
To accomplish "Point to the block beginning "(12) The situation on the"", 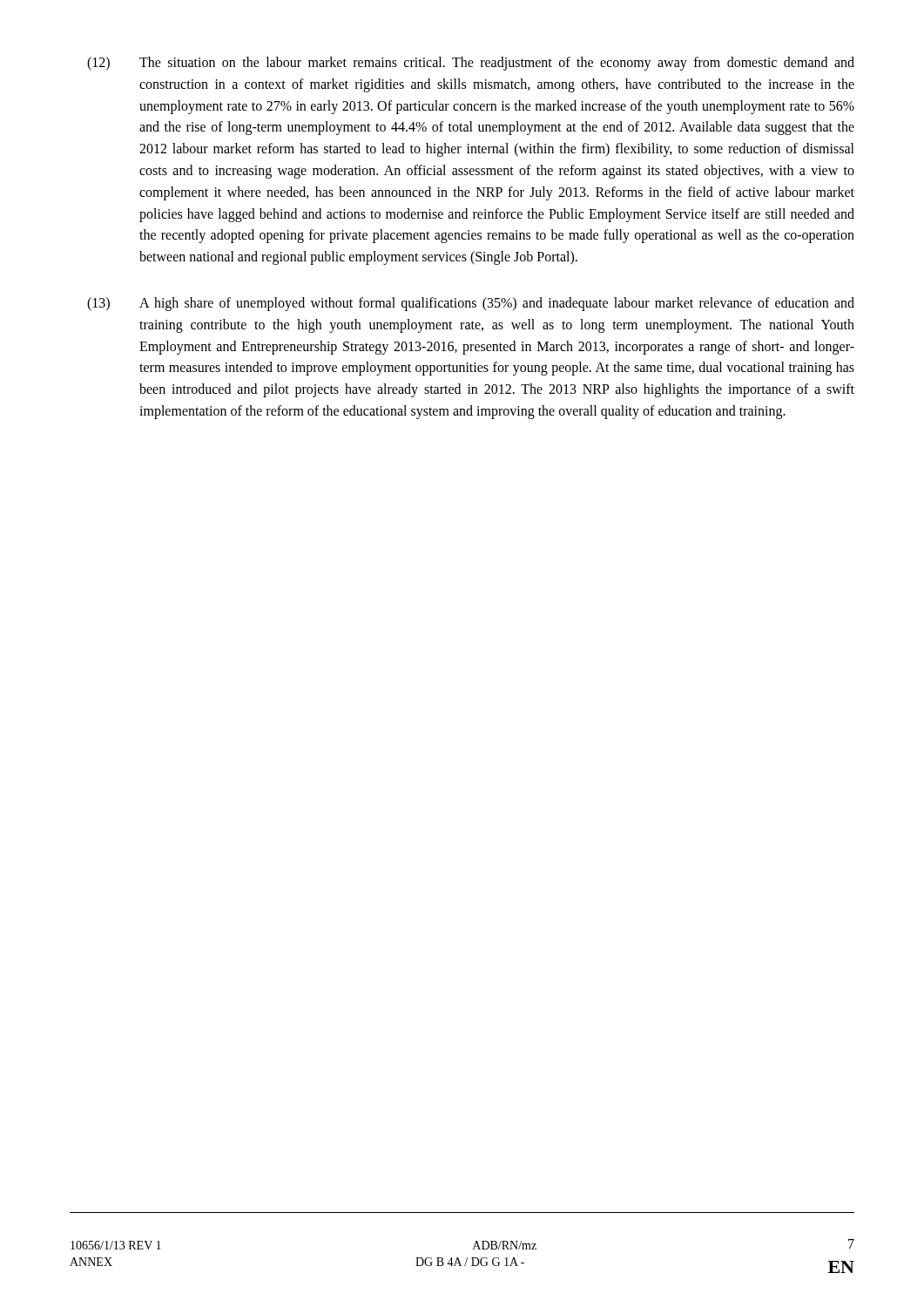I will (471, 160).
